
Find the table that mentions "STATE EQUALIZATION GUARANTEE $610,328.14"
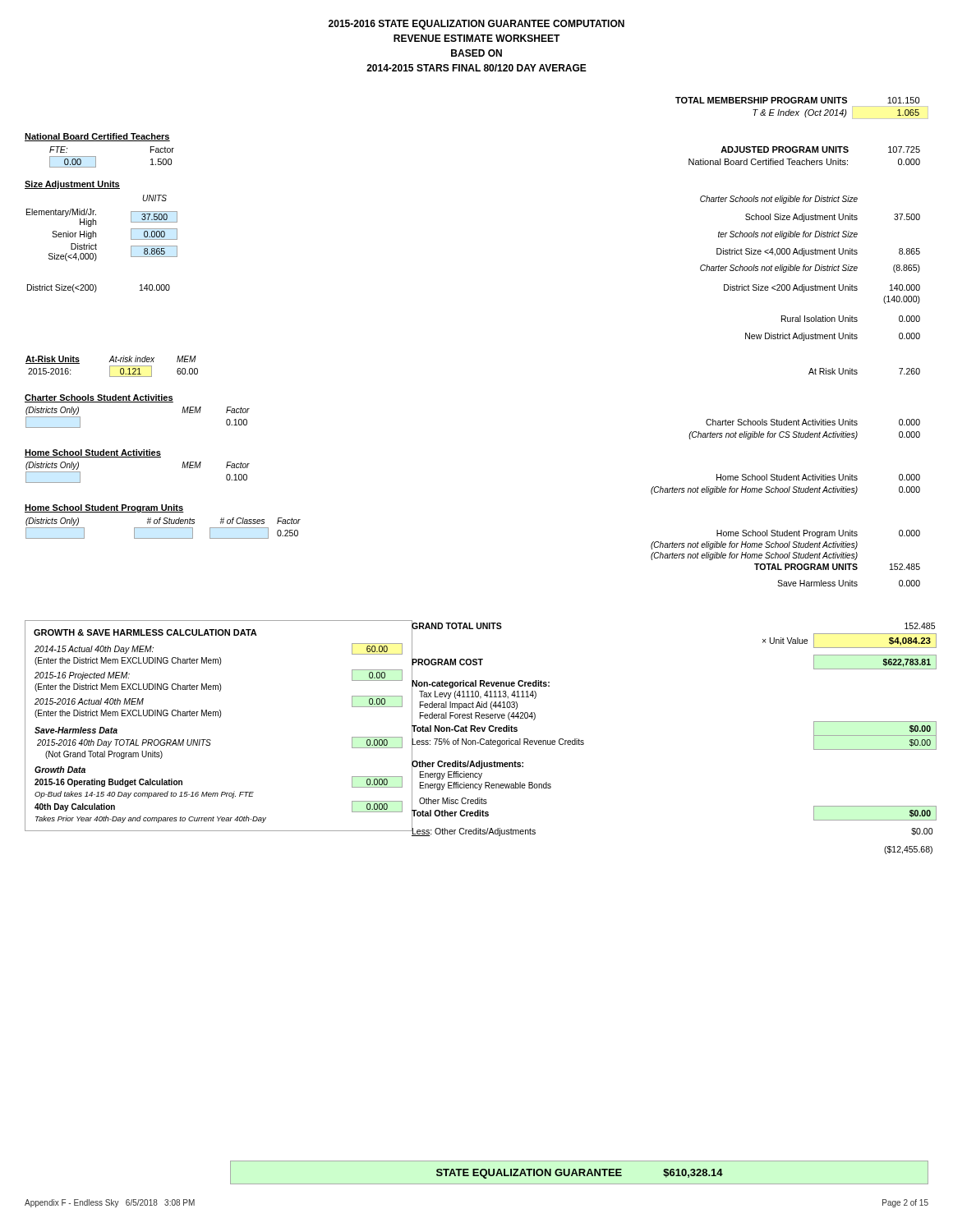[579, 1172]
